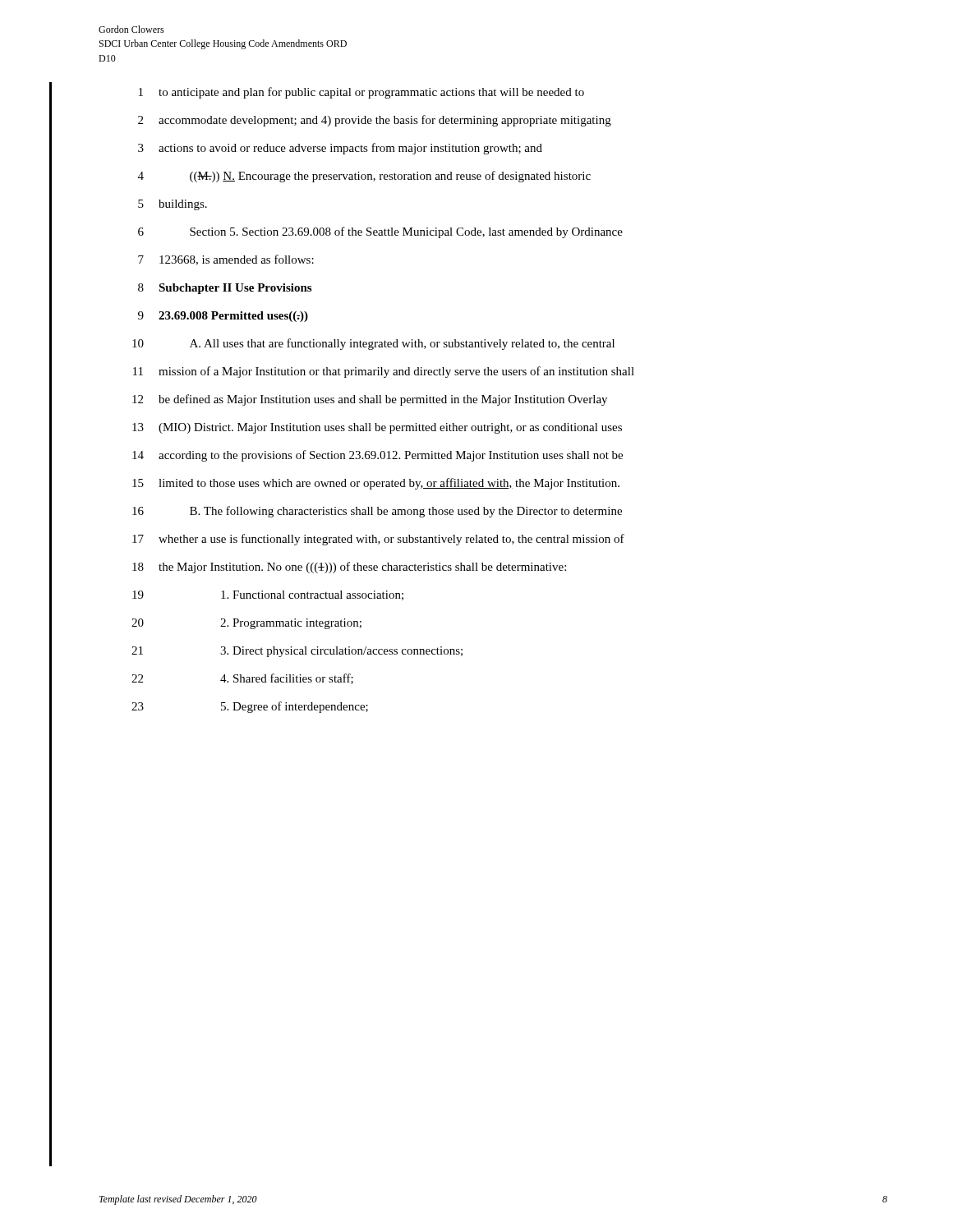This screenshot has width=953, height=1232.
Task: Select the block starting "21 3. Direct physical circulation/access connections;"
Action: 297,652
